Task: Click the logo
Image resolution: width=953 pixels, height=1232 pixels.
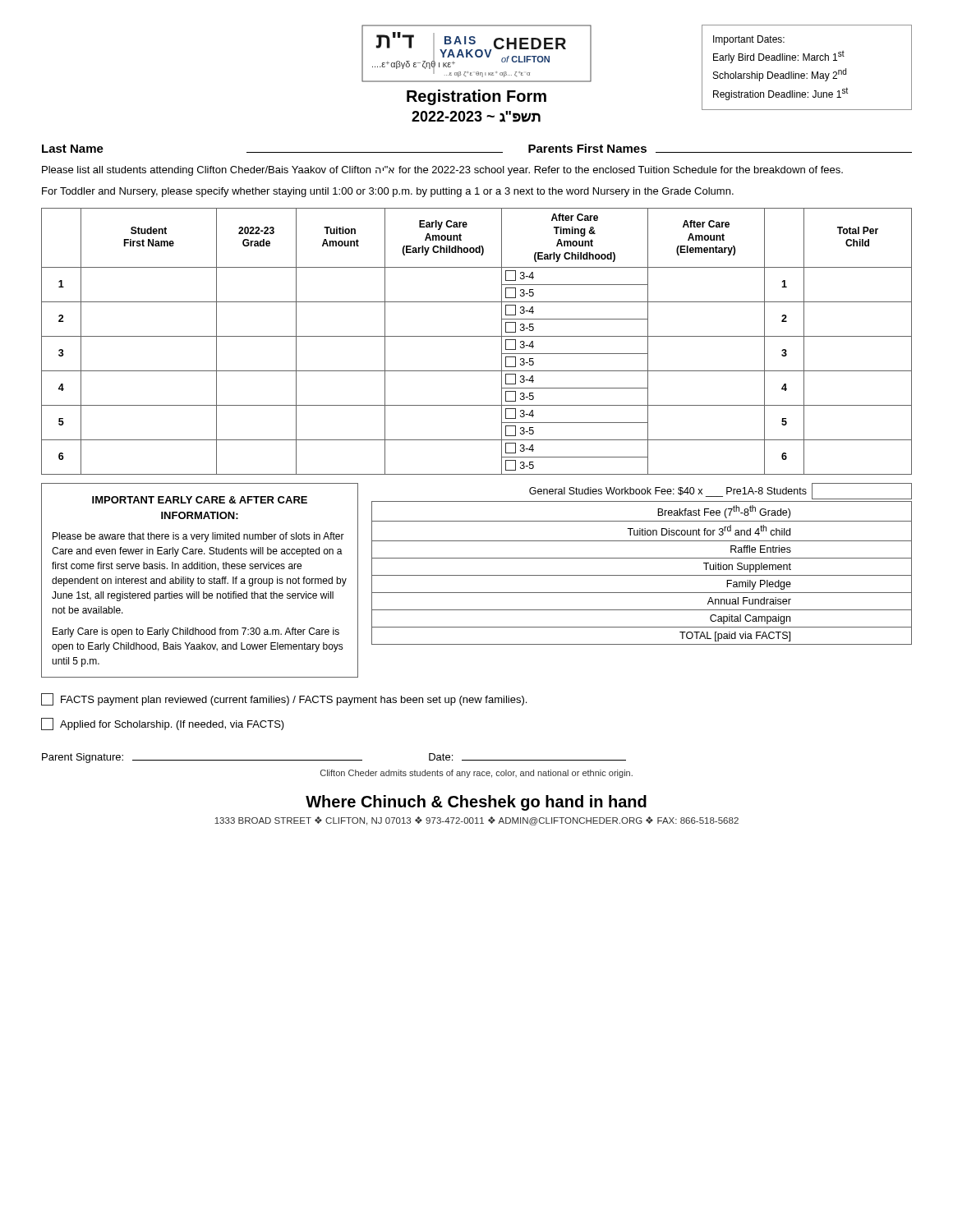Action: pos(476,53)
